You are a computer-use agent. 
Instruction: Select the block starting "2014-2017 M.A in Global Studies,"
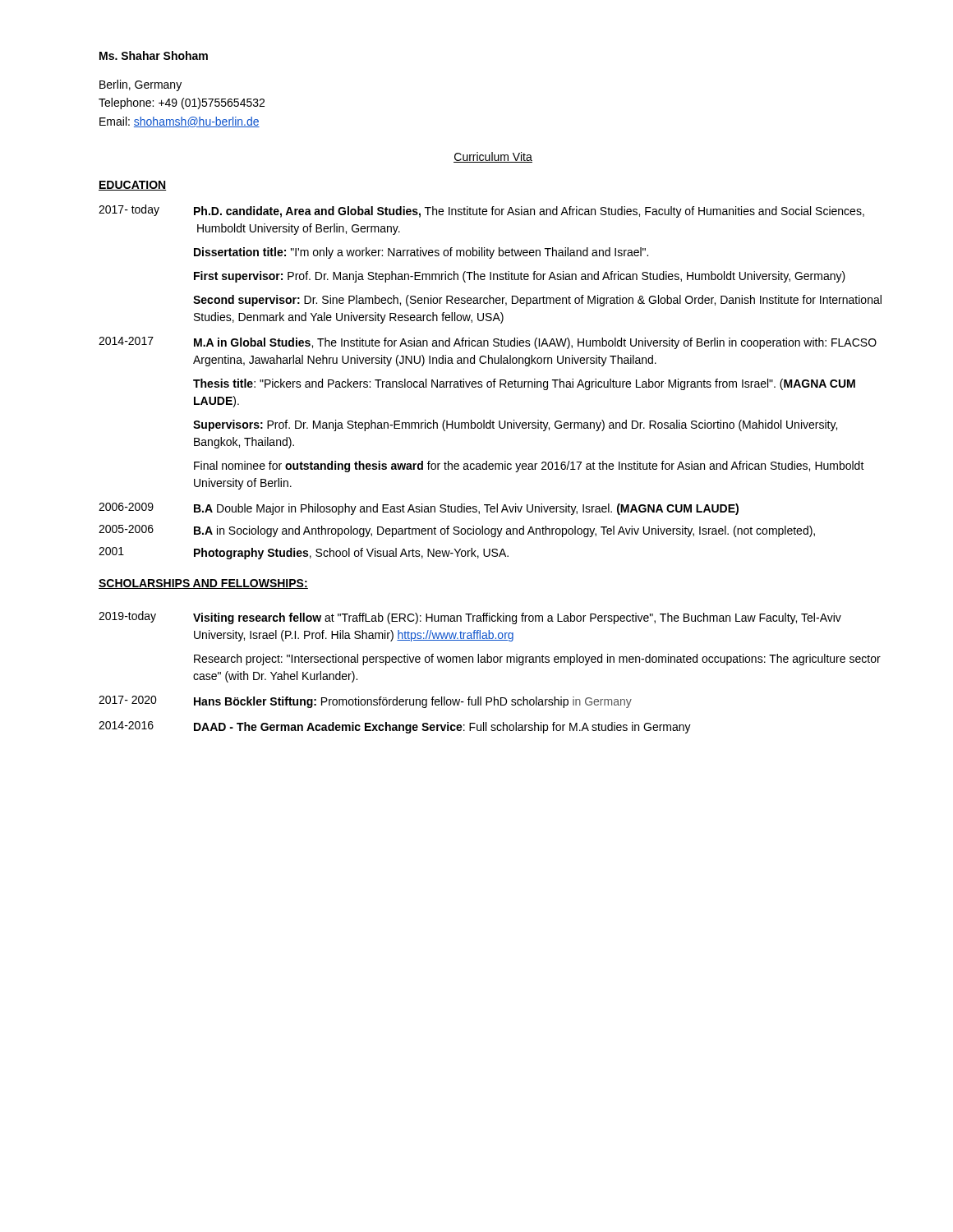tap(493, 413)
